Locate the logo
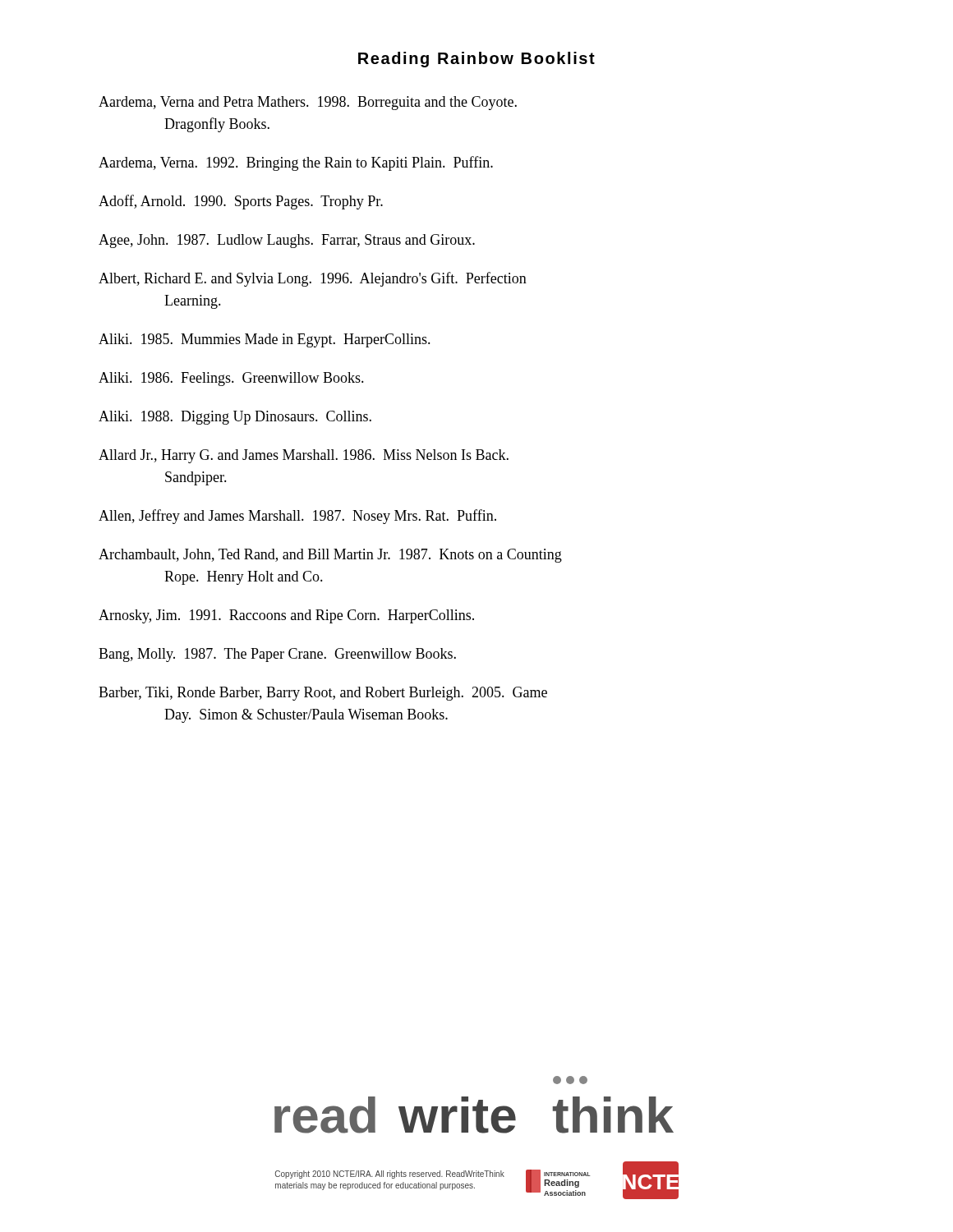This screenshot has width=953, height=1232. pyautogui.click(x=476, y=1136)
